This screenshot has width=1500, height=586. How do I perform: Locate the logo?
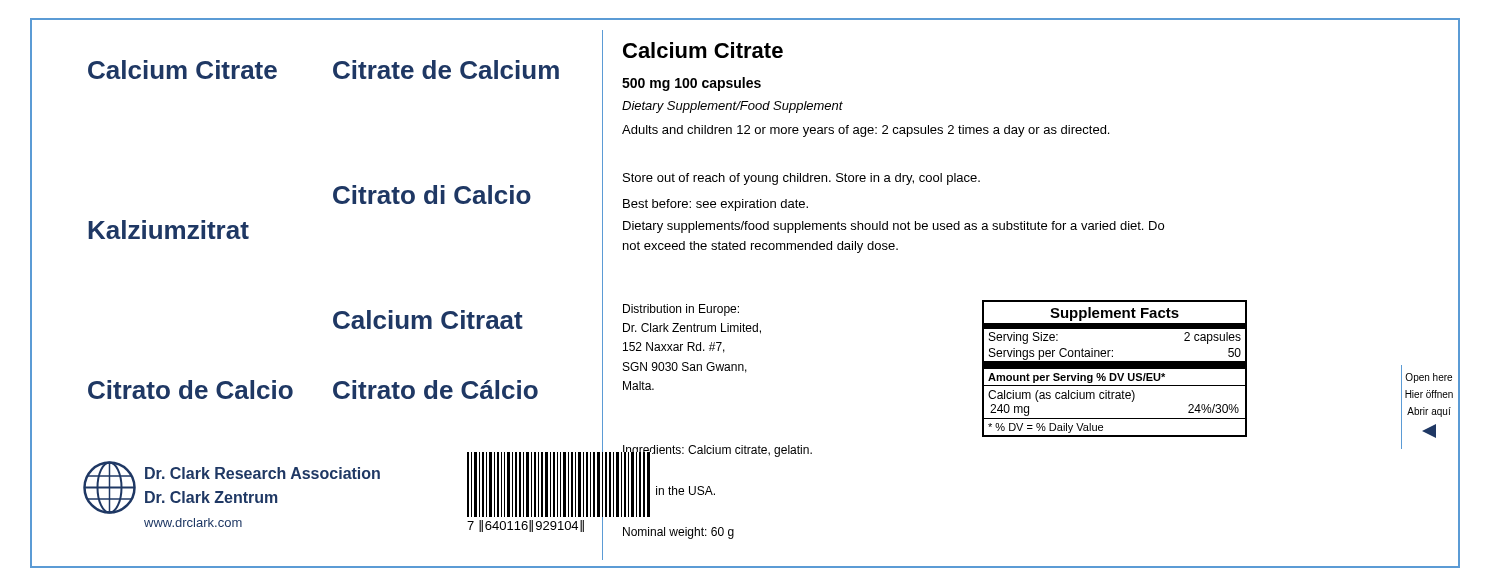[x=110, y=487]
